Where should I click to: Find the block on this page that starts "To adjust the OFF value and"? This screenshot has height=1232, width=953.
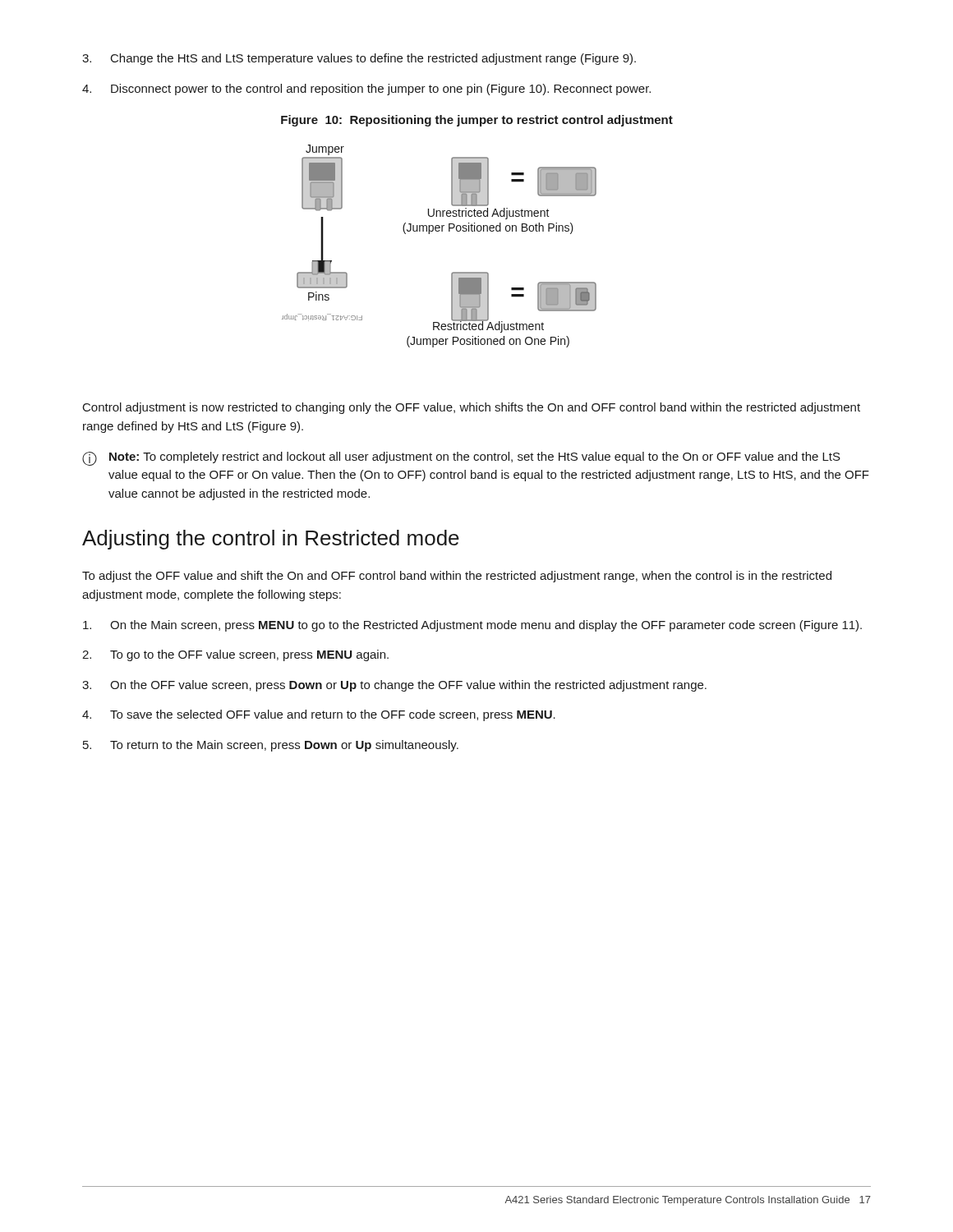pos(457,585)
